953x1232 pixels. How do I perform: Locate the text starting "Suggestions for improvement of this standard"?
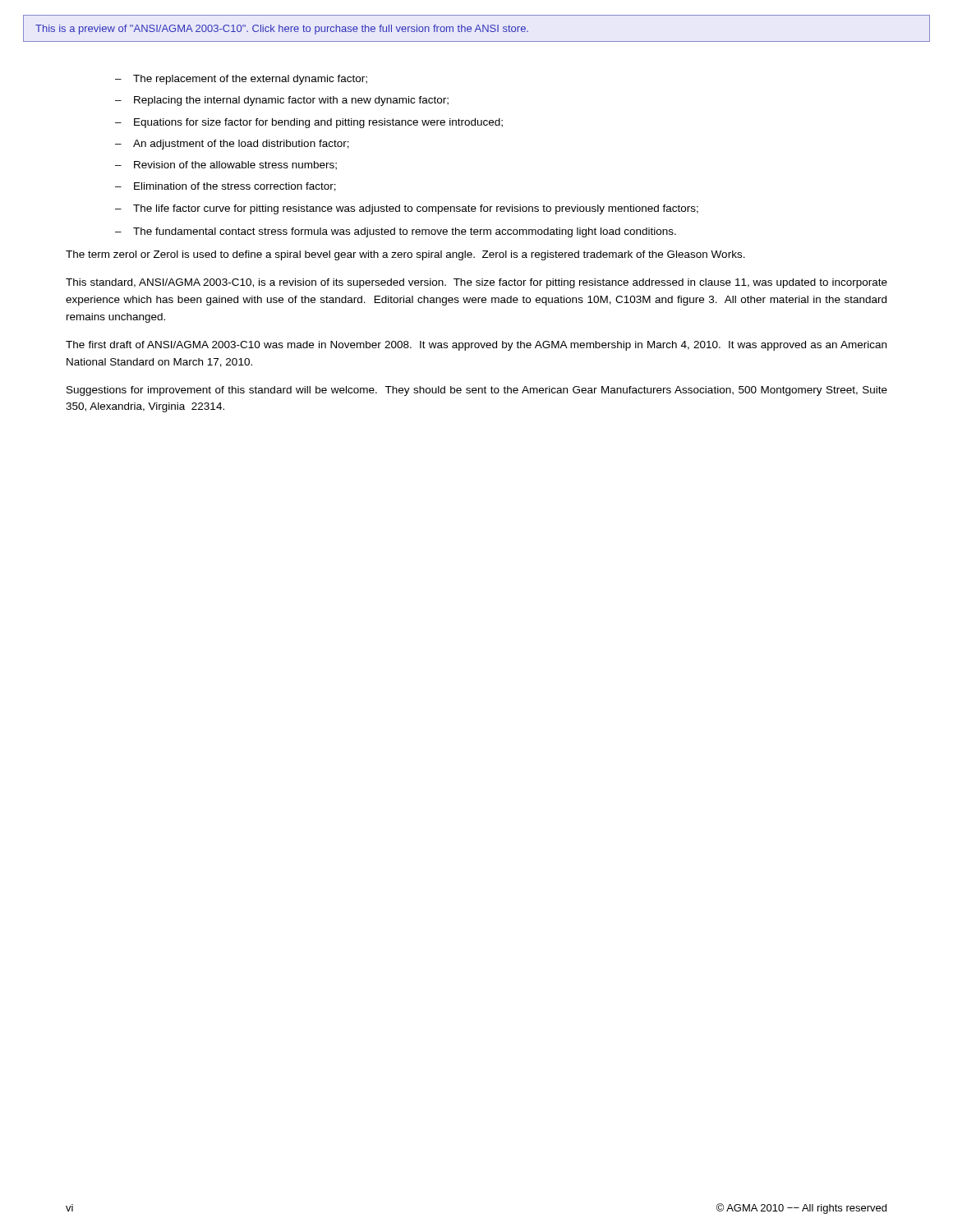tap(476, 398)
